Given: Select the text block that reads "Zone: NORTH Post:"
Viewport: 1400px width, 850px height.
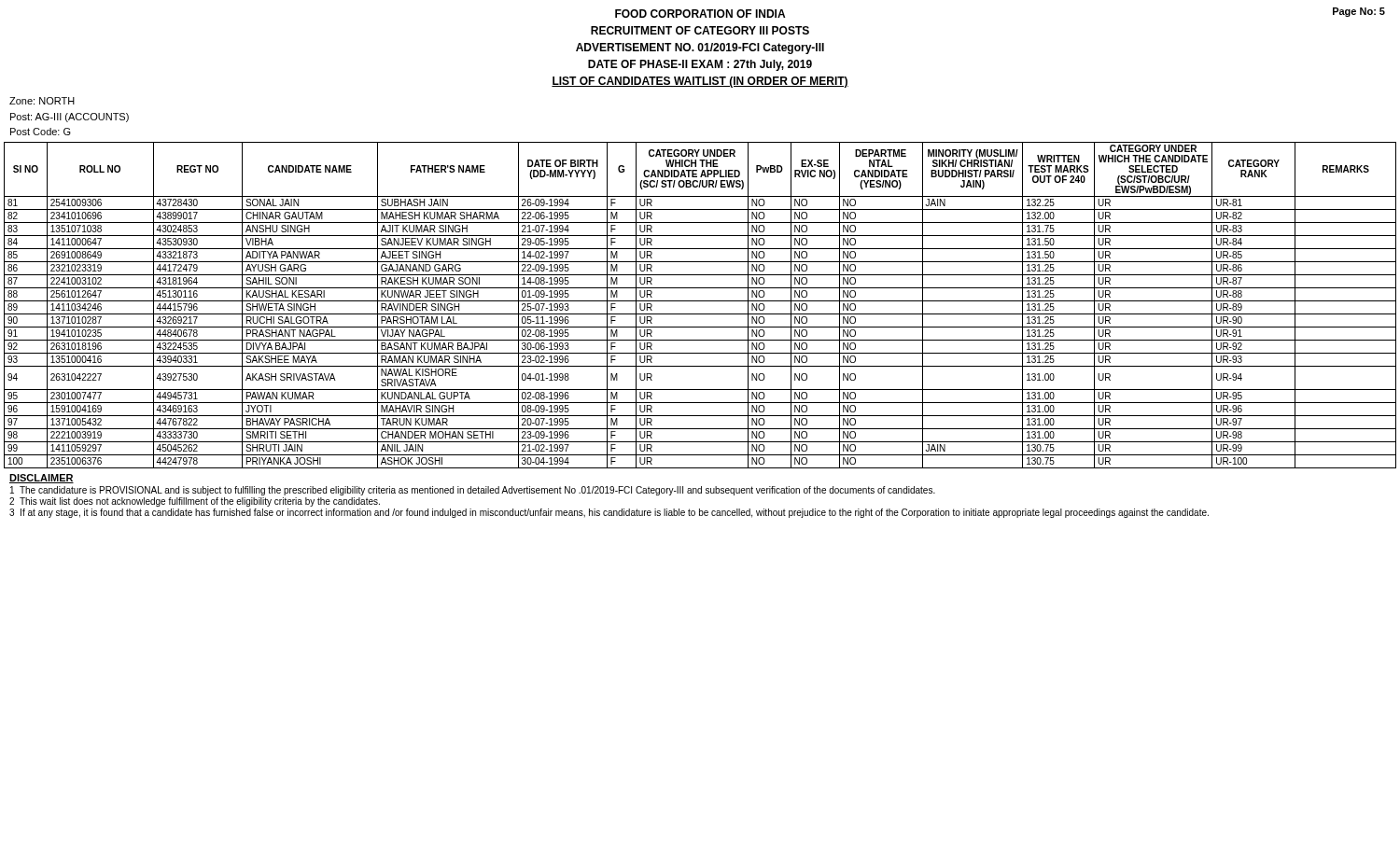Looking at the screenshot, I should tap(69, 116).
